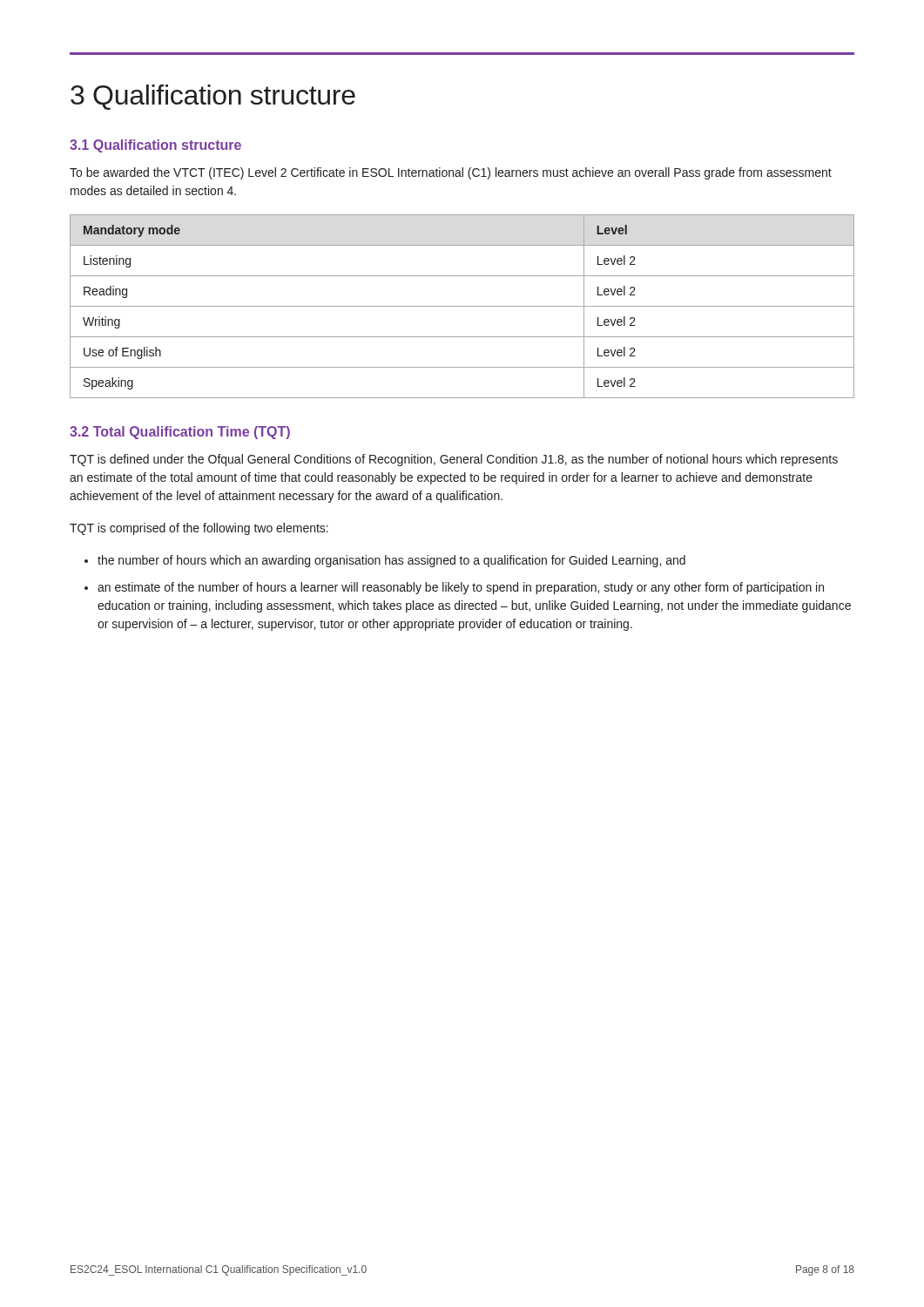Point to "3.1 Qualification structure"
Screen dimensions: 1307x924
(x=155, y=146)
